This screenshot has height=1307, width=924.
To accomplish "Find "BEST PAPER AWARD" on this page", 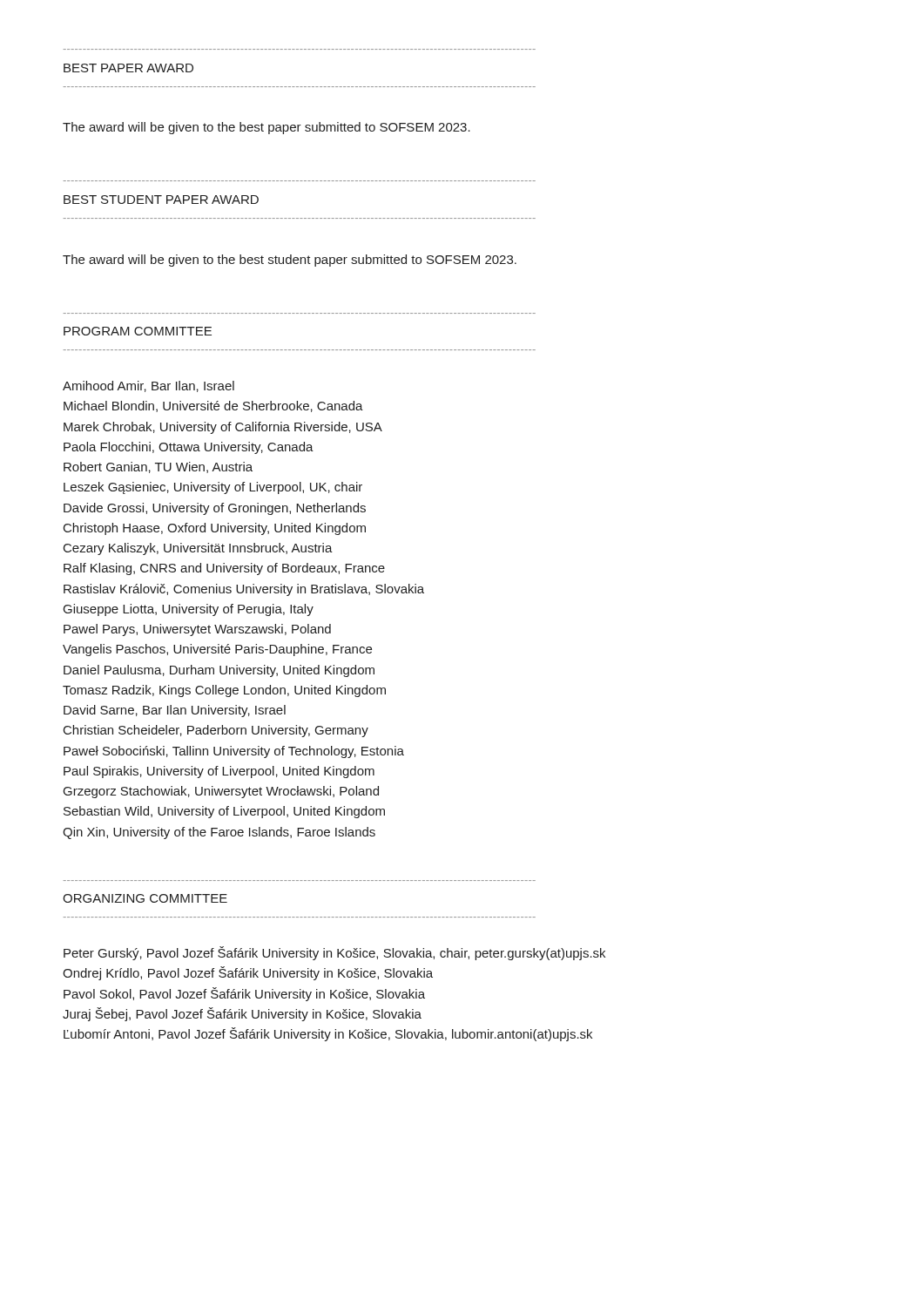I will pos(128,67).
